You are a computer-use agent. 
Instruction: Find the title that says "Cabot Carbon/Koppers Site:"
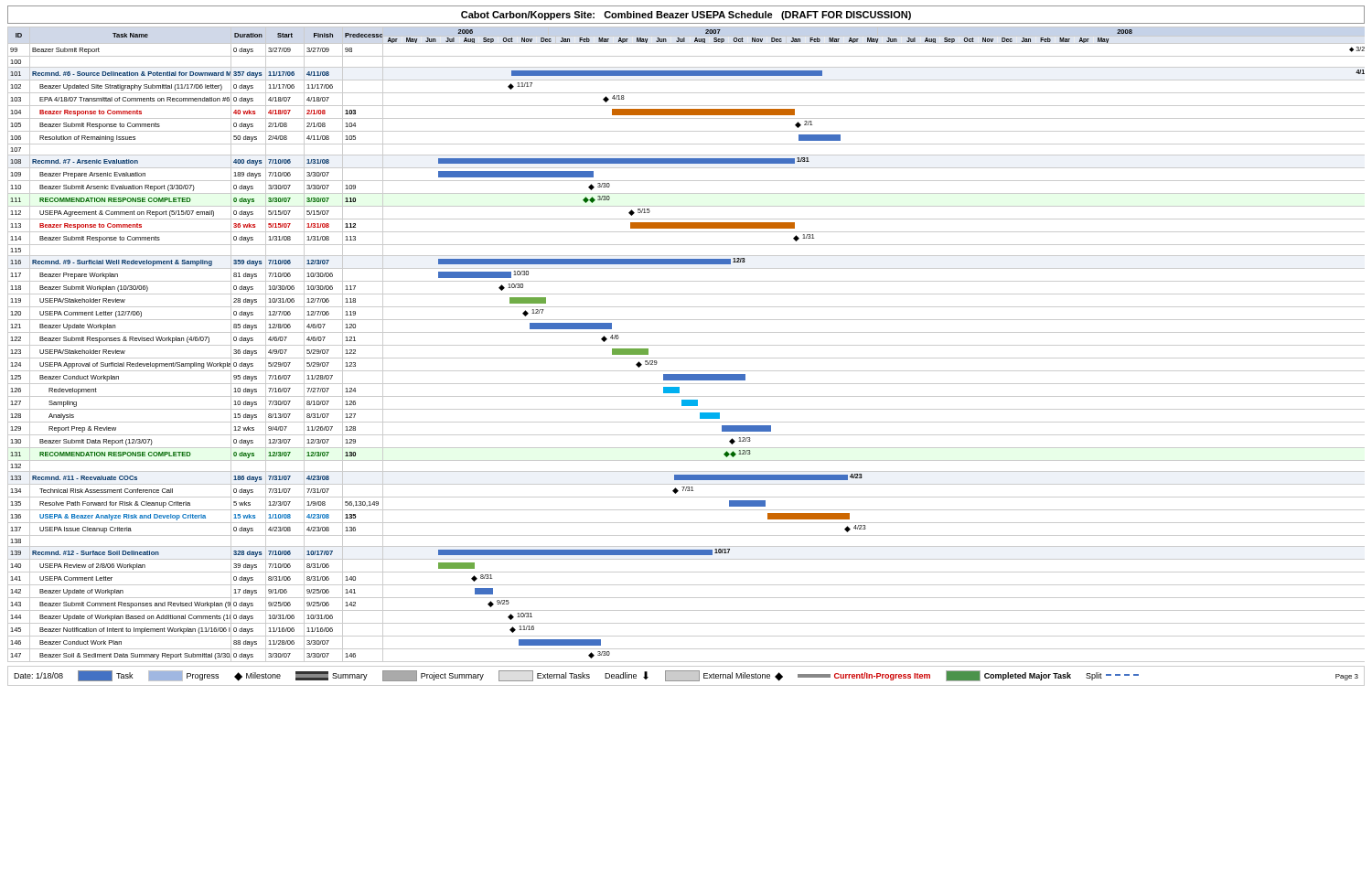click(686, 15)
